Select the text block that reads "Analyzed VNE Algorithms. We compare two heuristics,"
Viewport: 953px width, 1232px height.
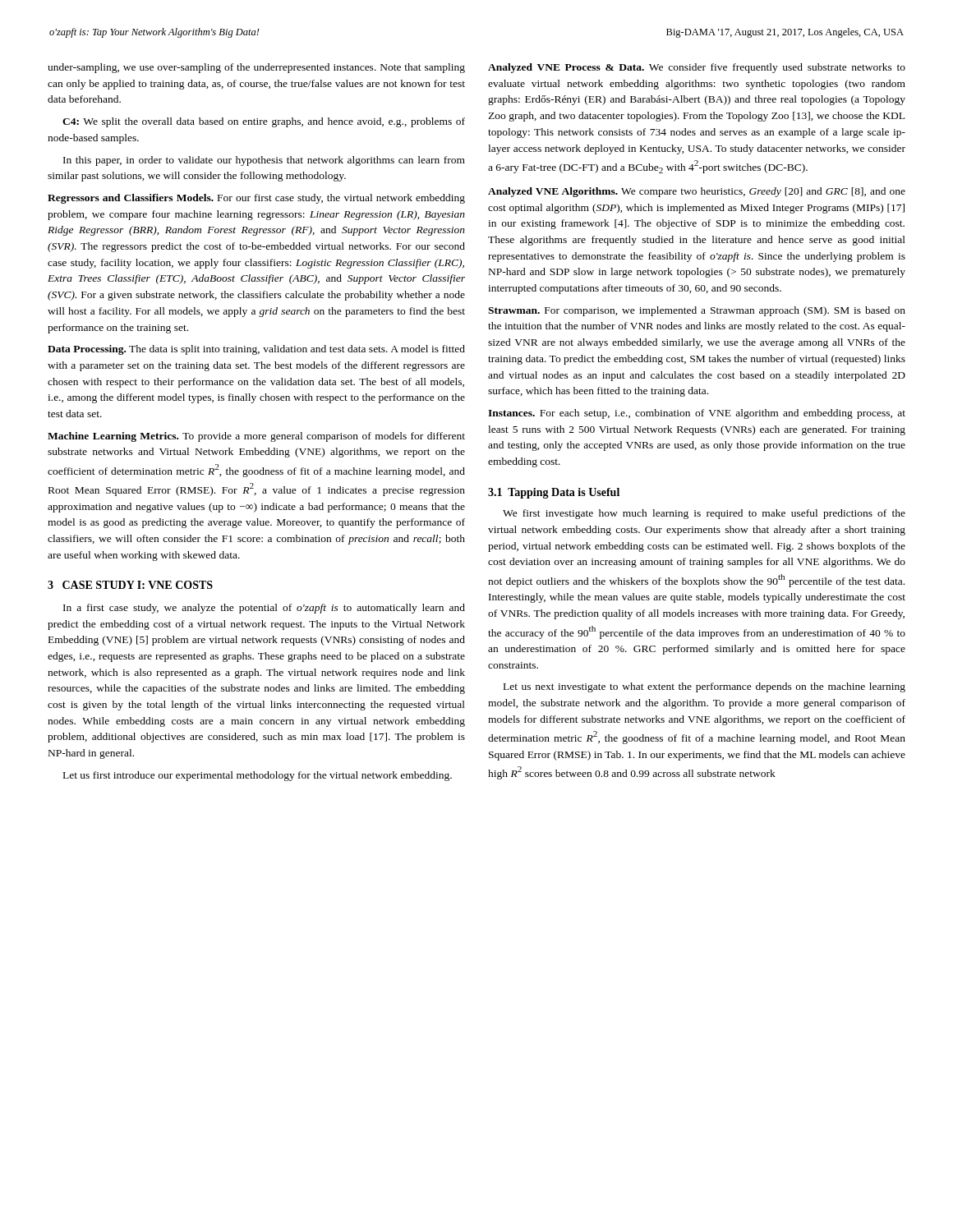click(x=697, y=240)
